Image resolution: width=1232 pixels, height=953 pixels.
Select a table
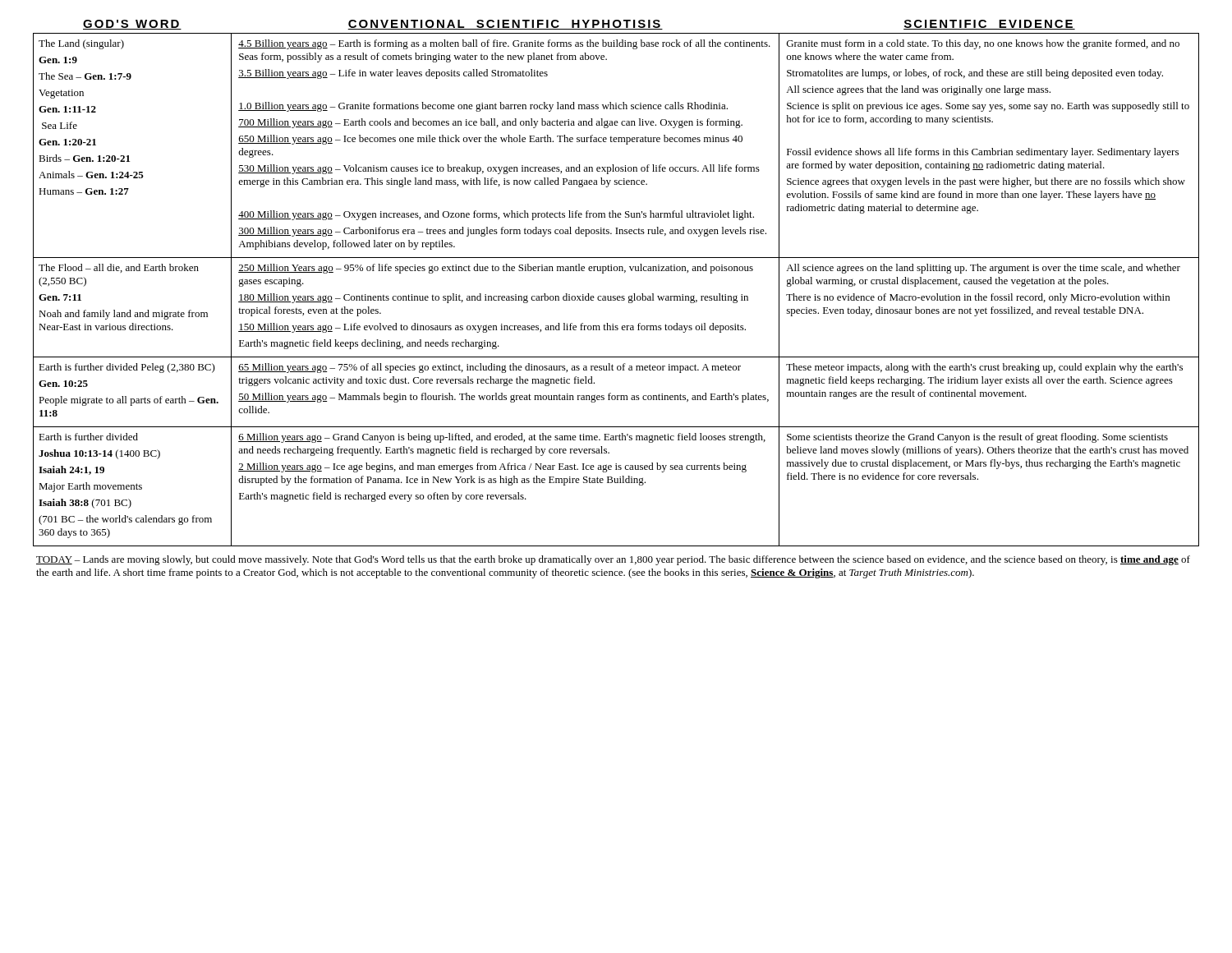click(616, 290)
